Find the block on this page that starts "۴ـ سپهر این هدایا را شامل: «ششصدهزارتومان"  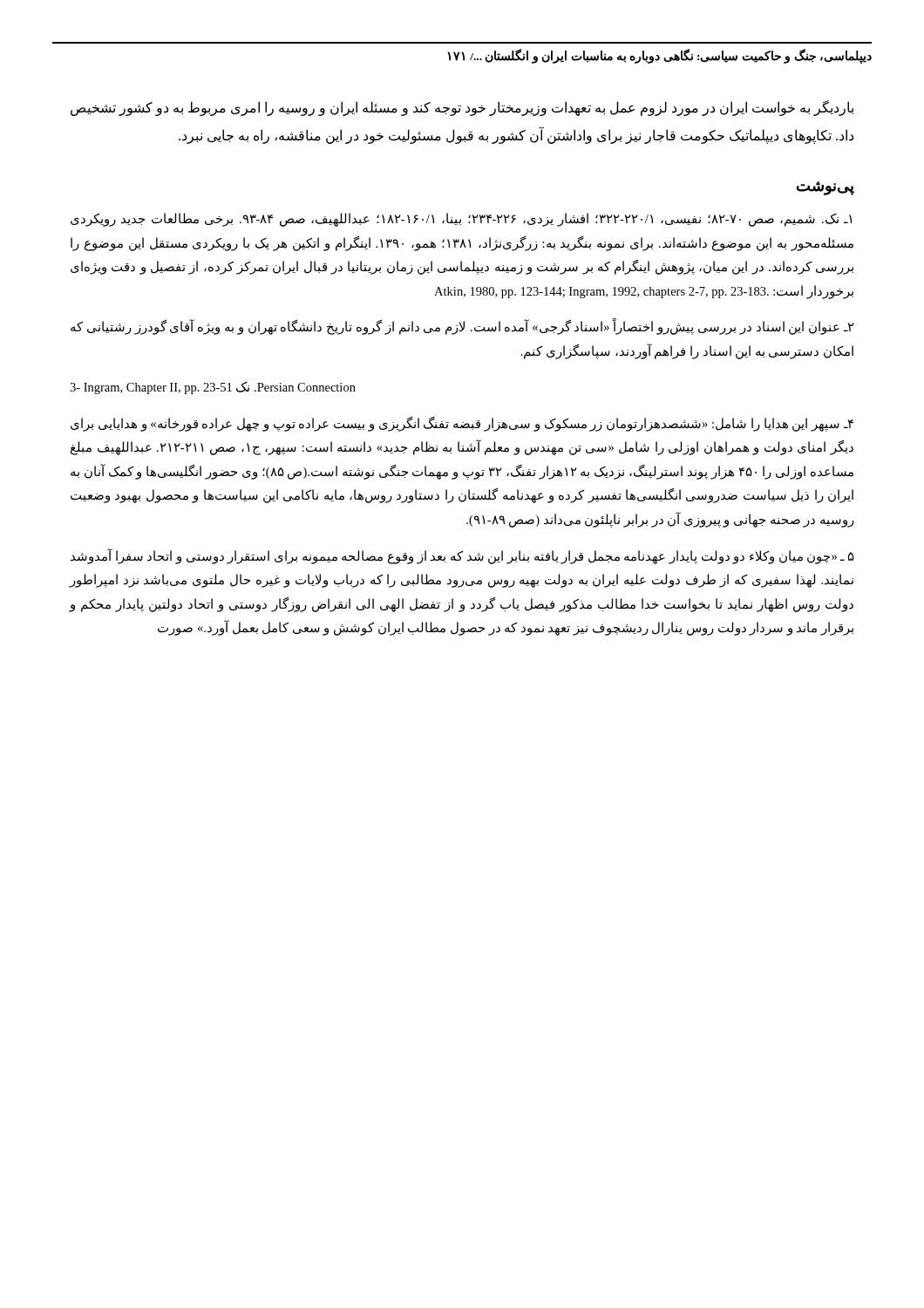tap(462, 472)
